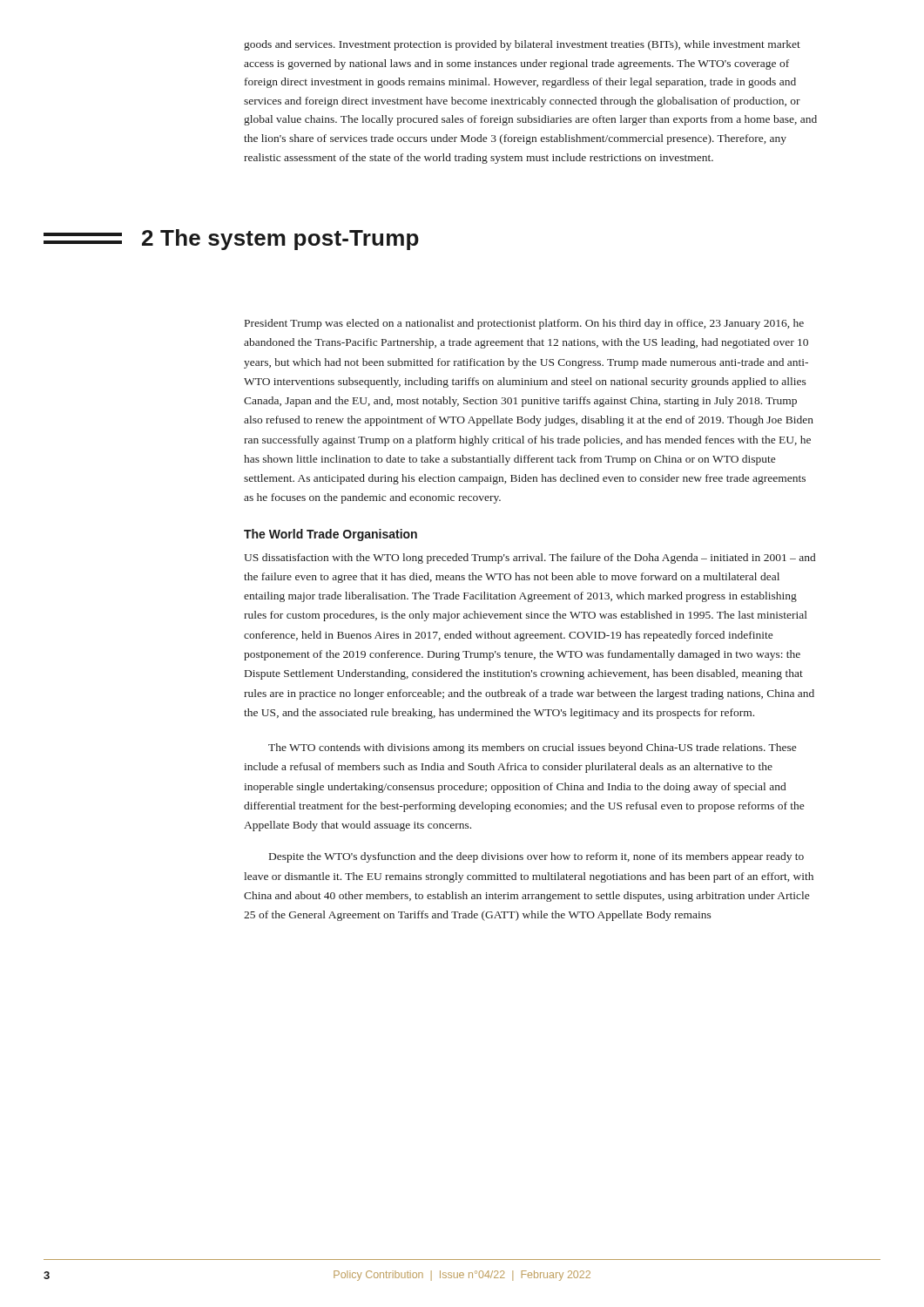924x1307 pixels.
Task: Find the passage starting "The WTO contends with"
Action: [x=524, y=786]
